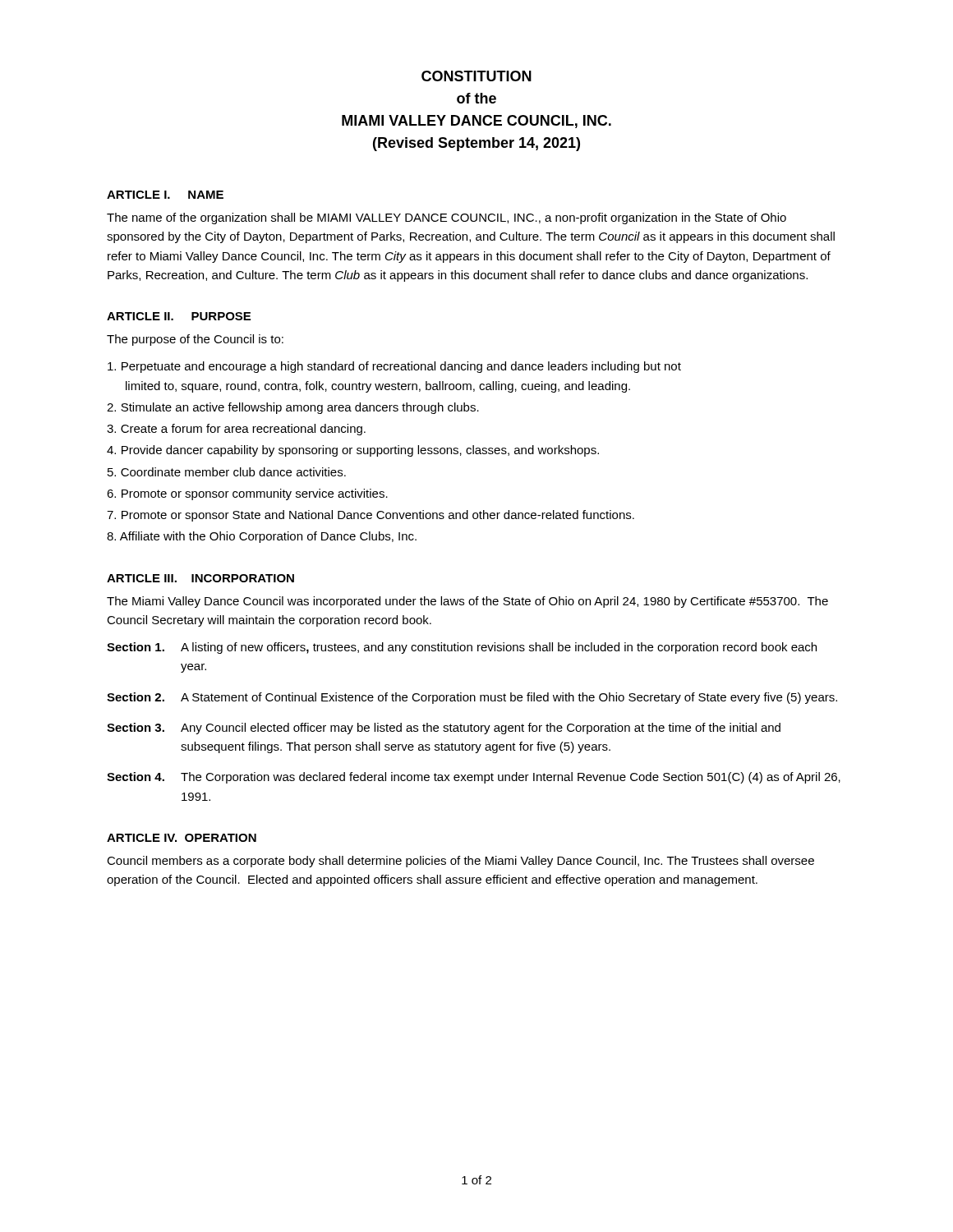
Task: Click on the title that says "CONSTITUTION of the MIAMI VALLEY DANCE COUNCIL,"
Action: click(x=476, y=110)
